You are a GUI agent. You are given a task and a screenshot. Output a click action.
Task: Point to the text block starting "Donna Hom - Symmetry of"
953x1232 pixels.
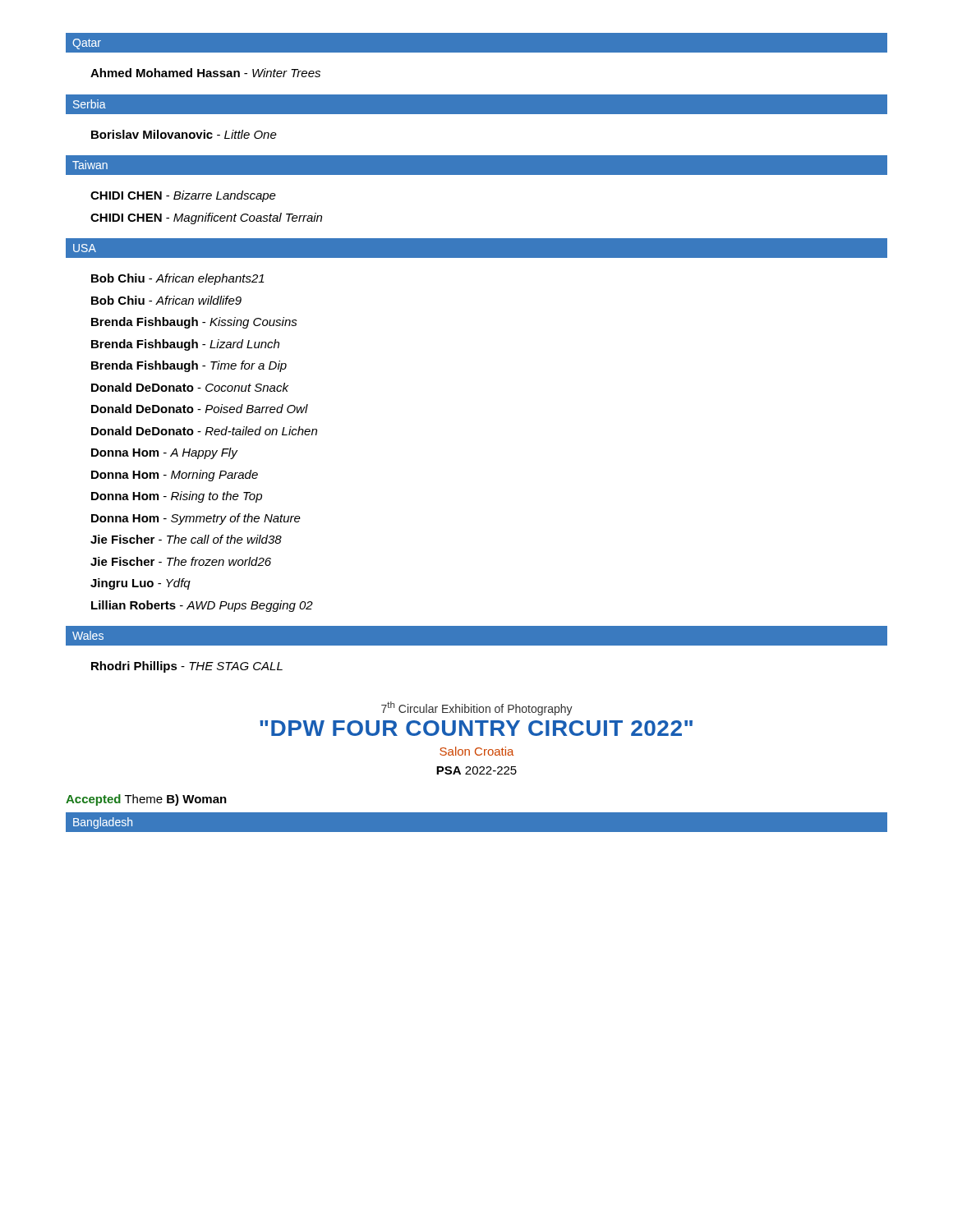point(195,517)
